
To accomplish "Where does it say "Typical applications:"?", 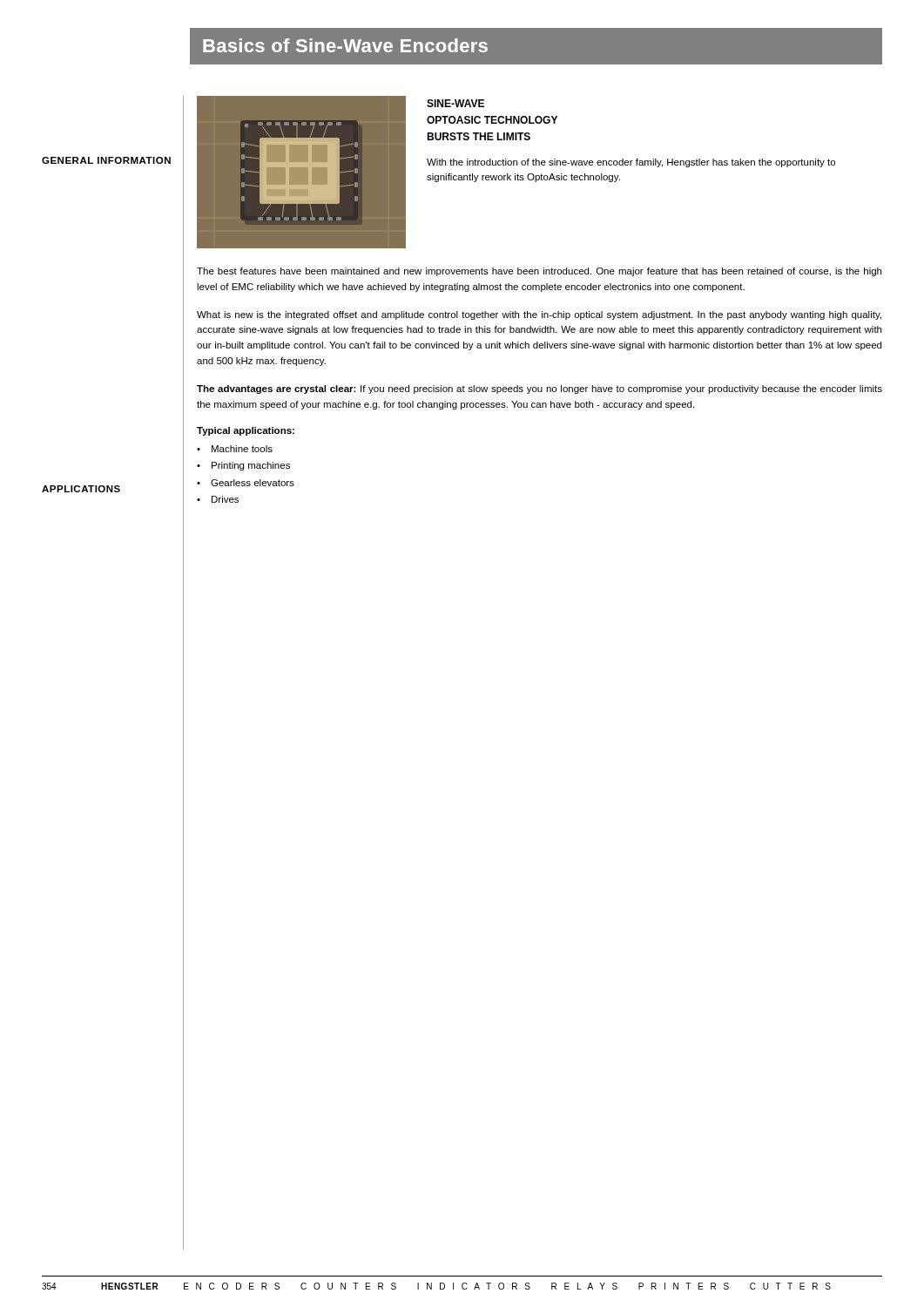I will coord(246,430).
